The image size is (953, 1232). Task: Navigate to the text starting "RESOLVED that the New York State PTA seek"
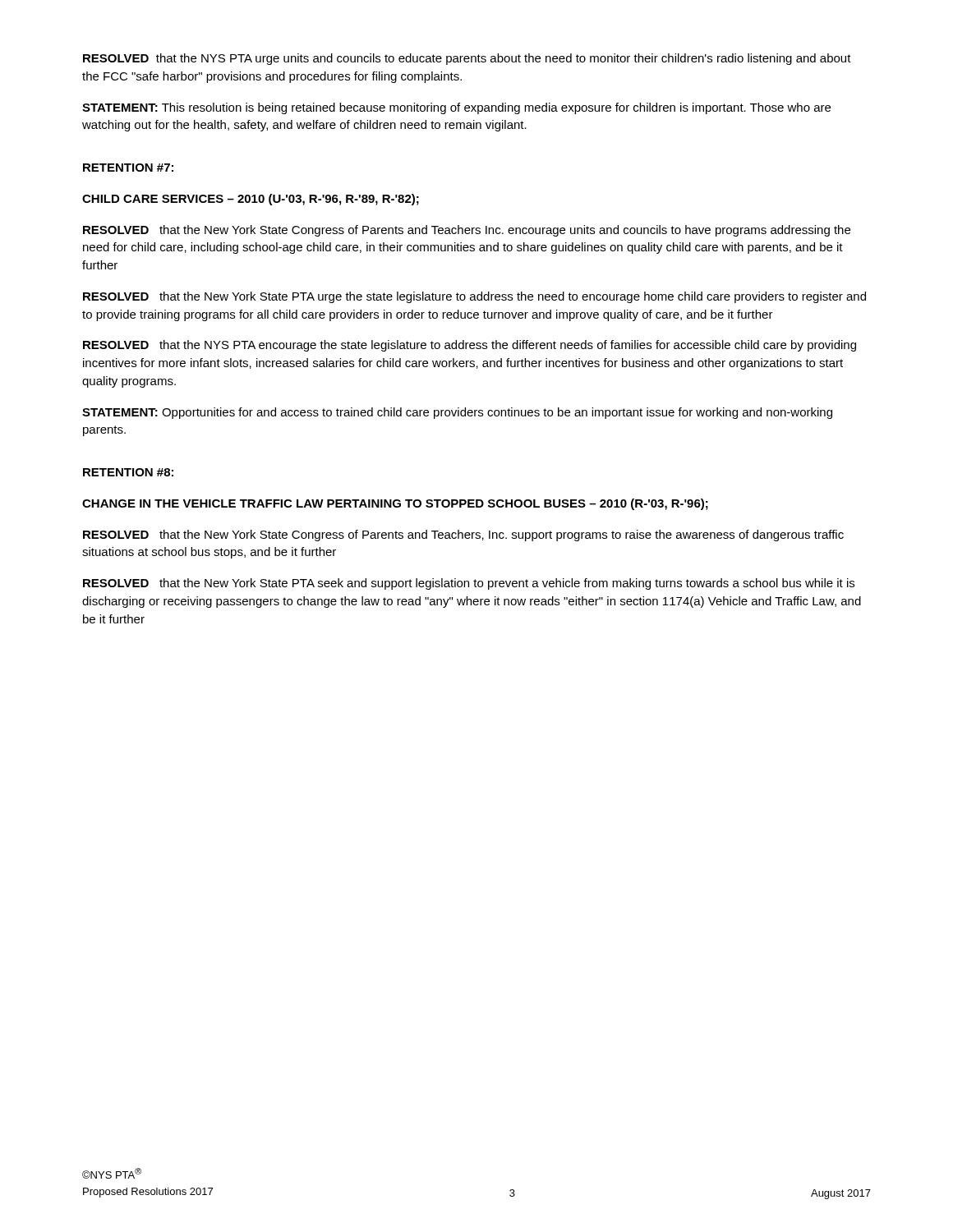click(476, 601)
